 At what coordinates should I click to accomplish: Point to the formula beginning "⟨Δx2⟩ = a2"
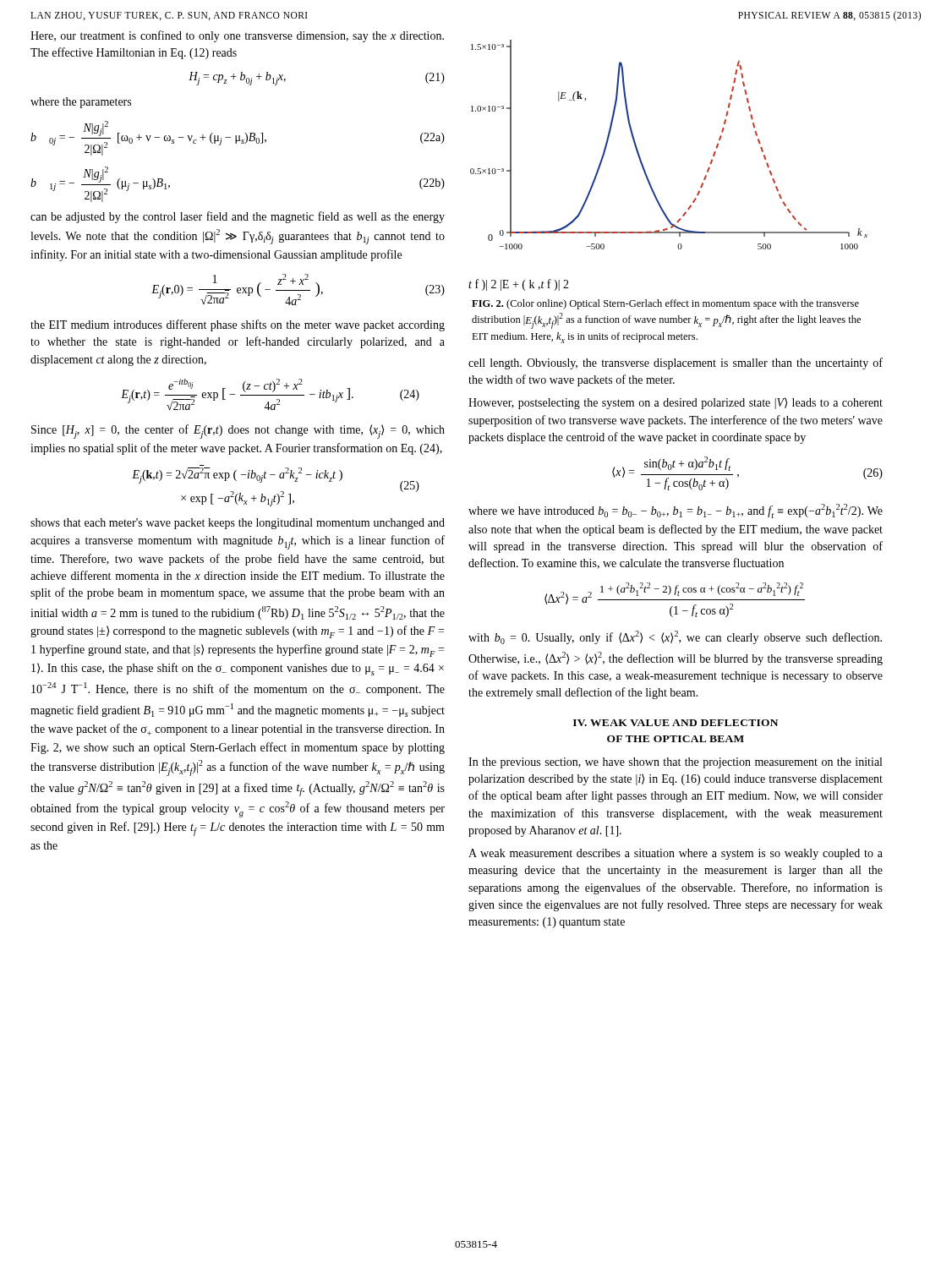tap(676, 600)
